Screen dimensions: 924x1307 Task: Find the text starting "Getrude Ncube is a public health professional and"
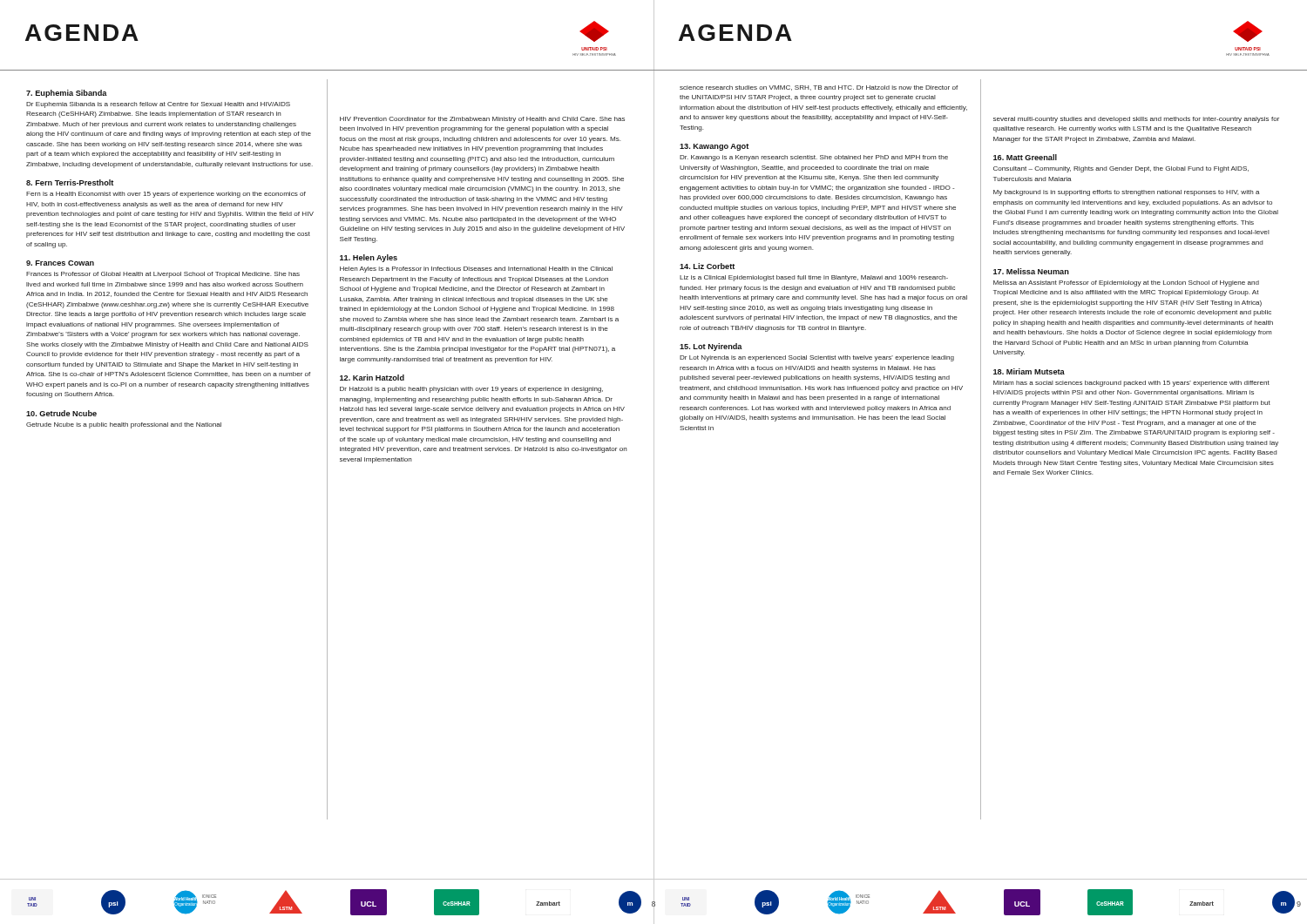(124, 424)
